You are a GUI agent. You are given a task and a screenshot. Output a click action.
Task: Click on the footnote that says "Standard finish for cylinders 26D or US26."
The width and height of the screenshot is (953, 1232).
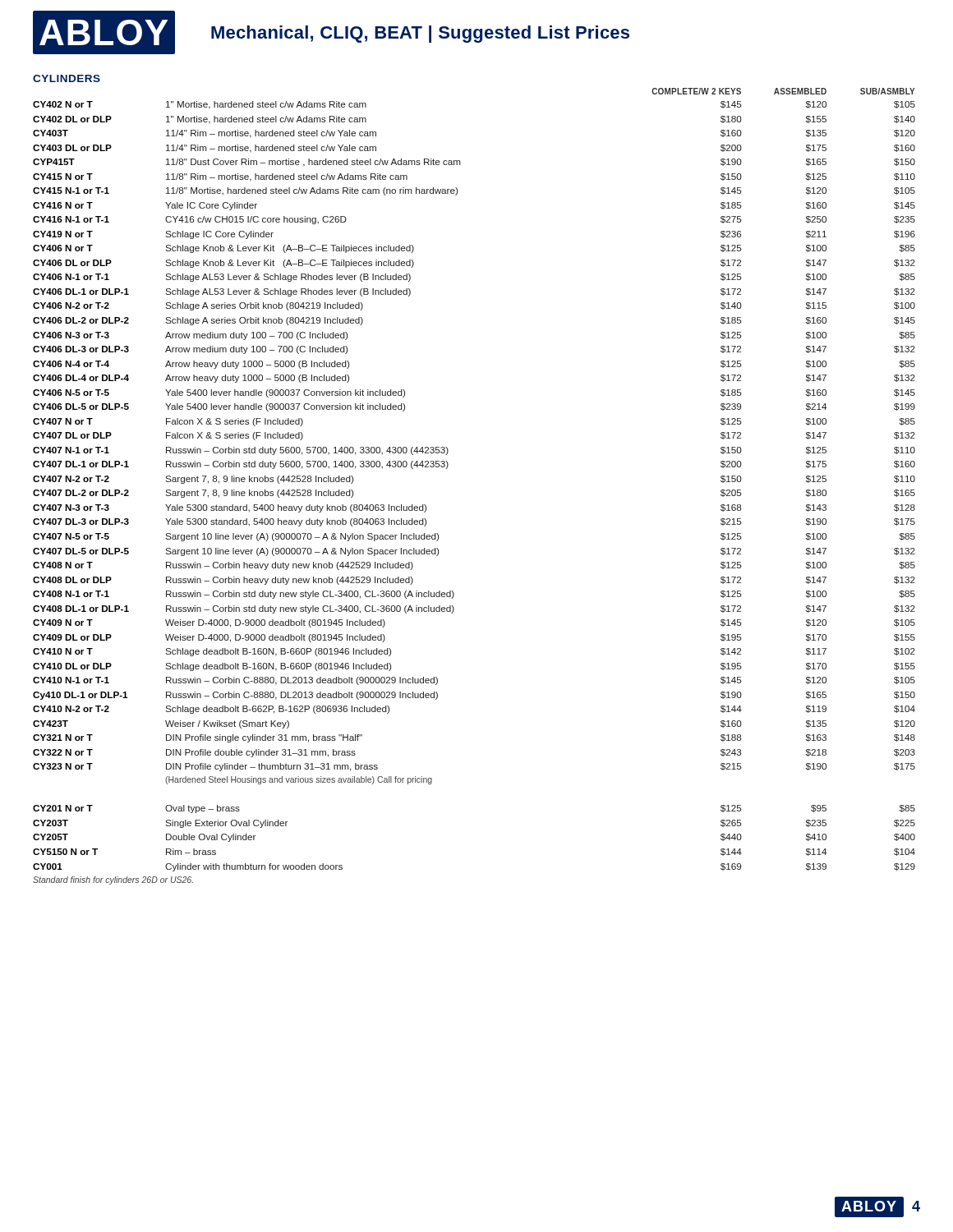113,880
